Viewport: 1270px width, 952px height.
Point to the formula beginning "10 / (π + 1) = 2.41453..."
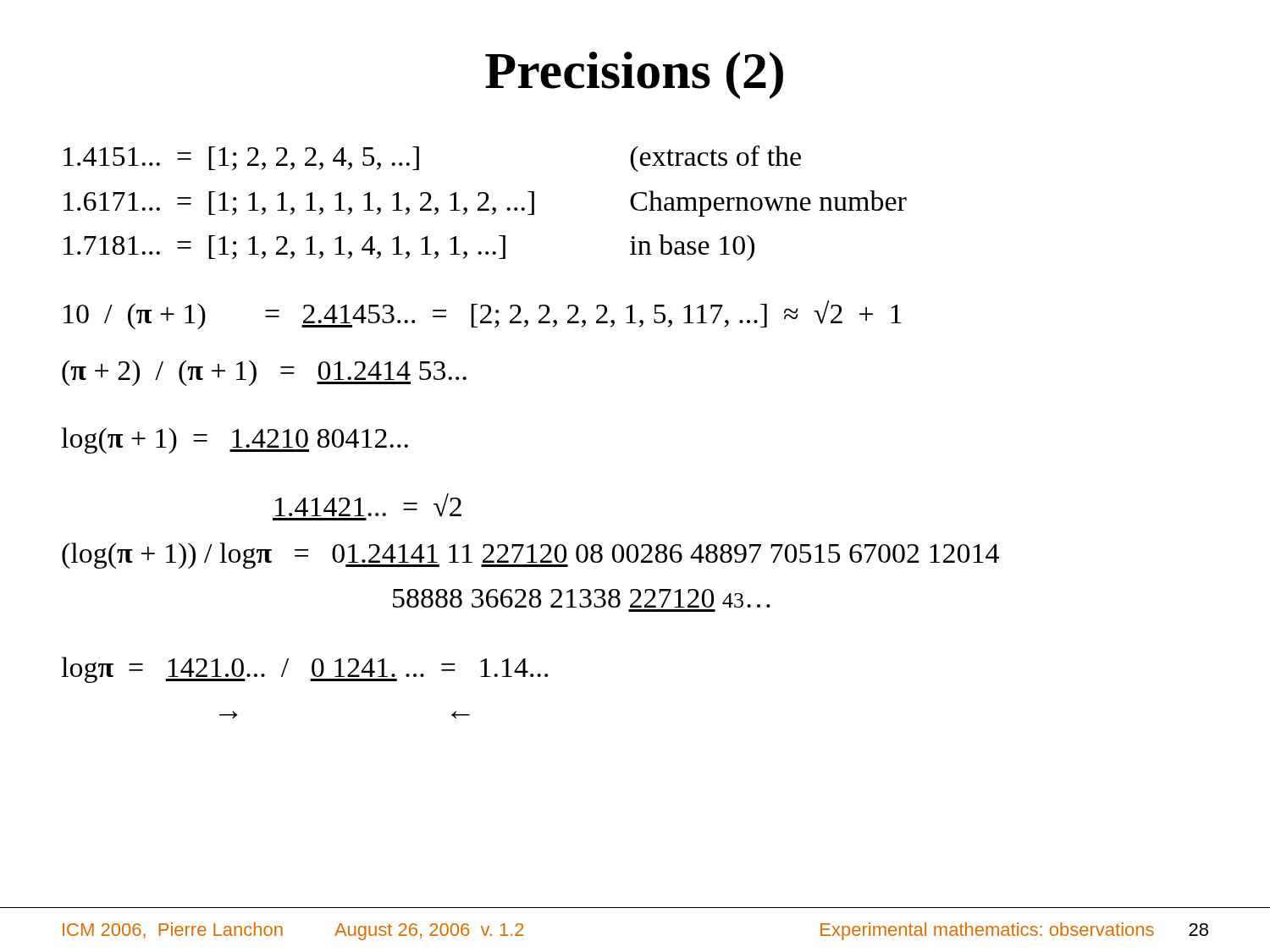click(x=482, y=314)
